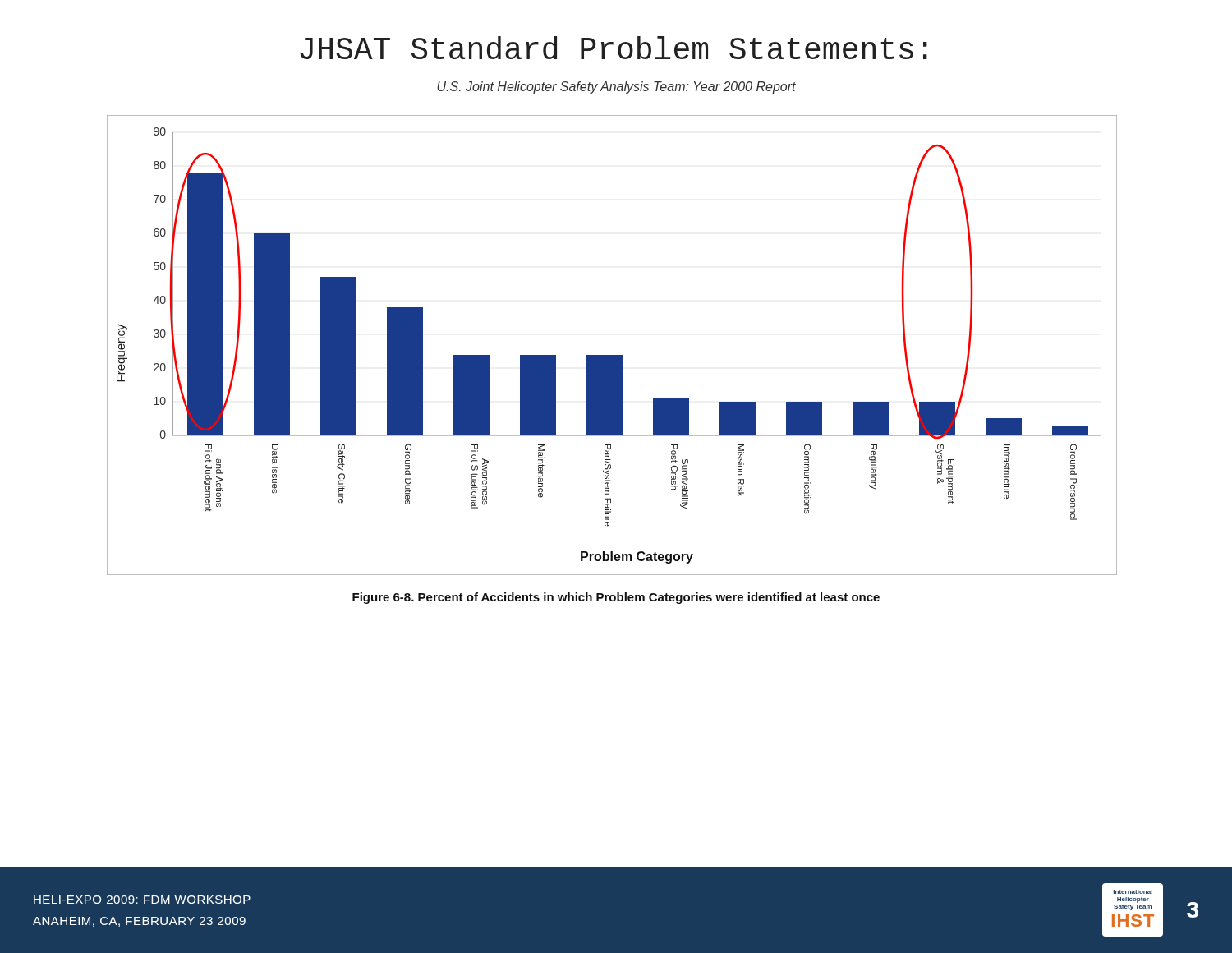The width and height of the screenshot is (1232, 953).
Task: Click on the bar chart
Action: coord(612,345)
